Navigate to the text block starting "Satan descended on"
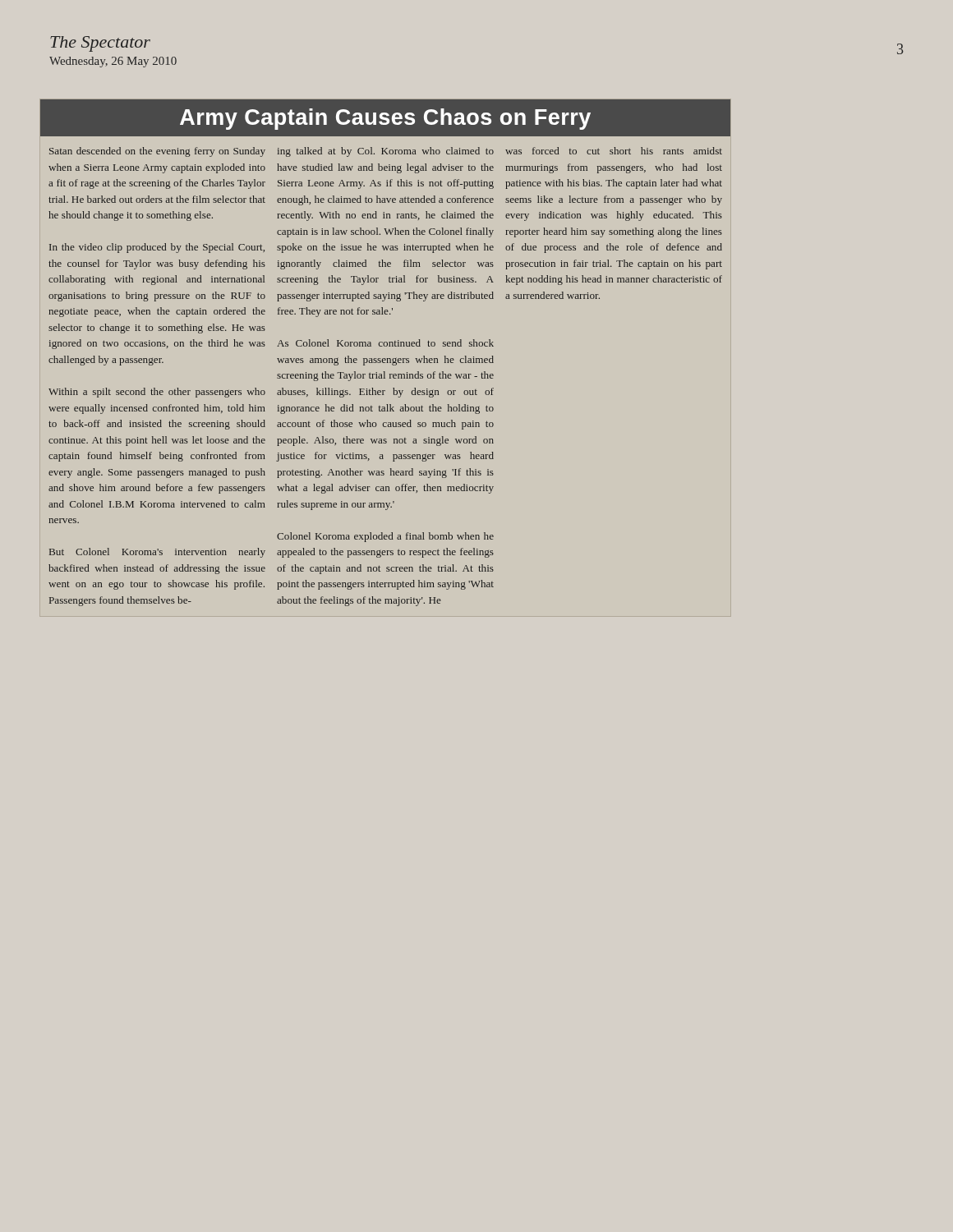The image size is (953, 1232). coord(157,375)
